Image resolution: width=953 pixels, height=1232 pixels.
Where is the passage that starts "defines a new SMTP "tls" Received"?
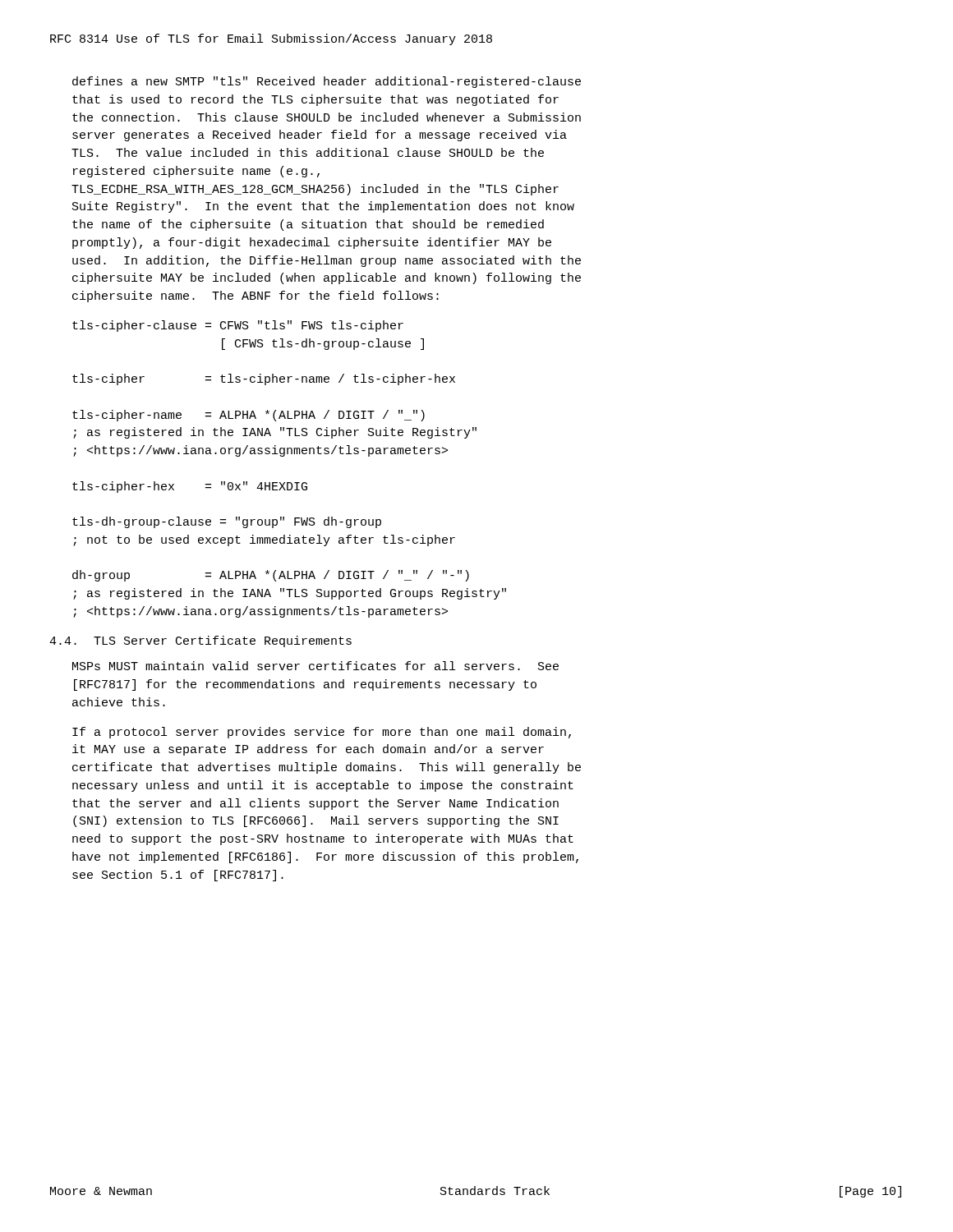tap(316, 190)
